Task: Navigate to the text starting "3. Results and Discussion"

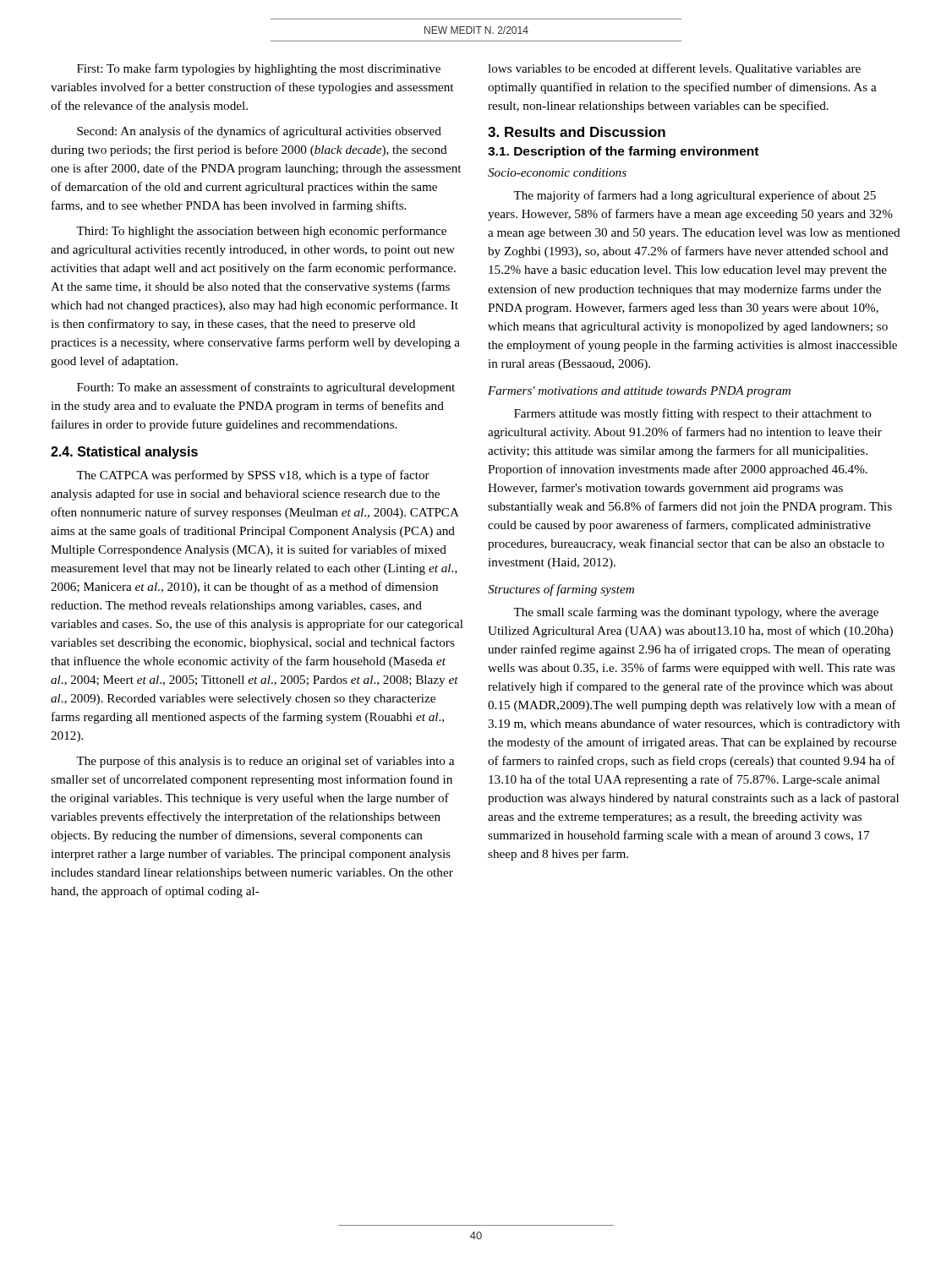Action: click(x=577, y=132)
